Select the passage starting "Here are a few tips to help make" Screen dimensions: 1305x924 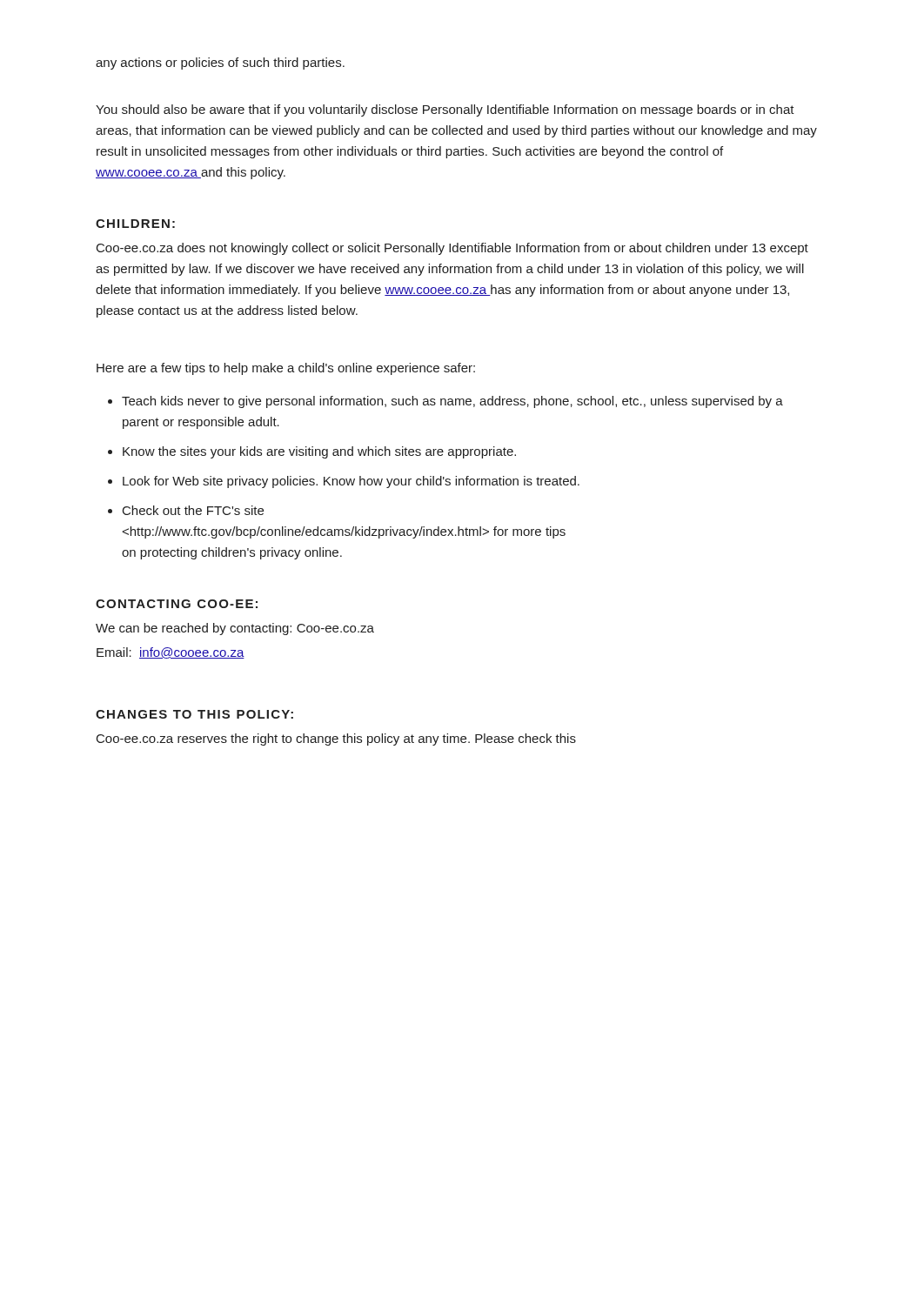tap(286, 368)
